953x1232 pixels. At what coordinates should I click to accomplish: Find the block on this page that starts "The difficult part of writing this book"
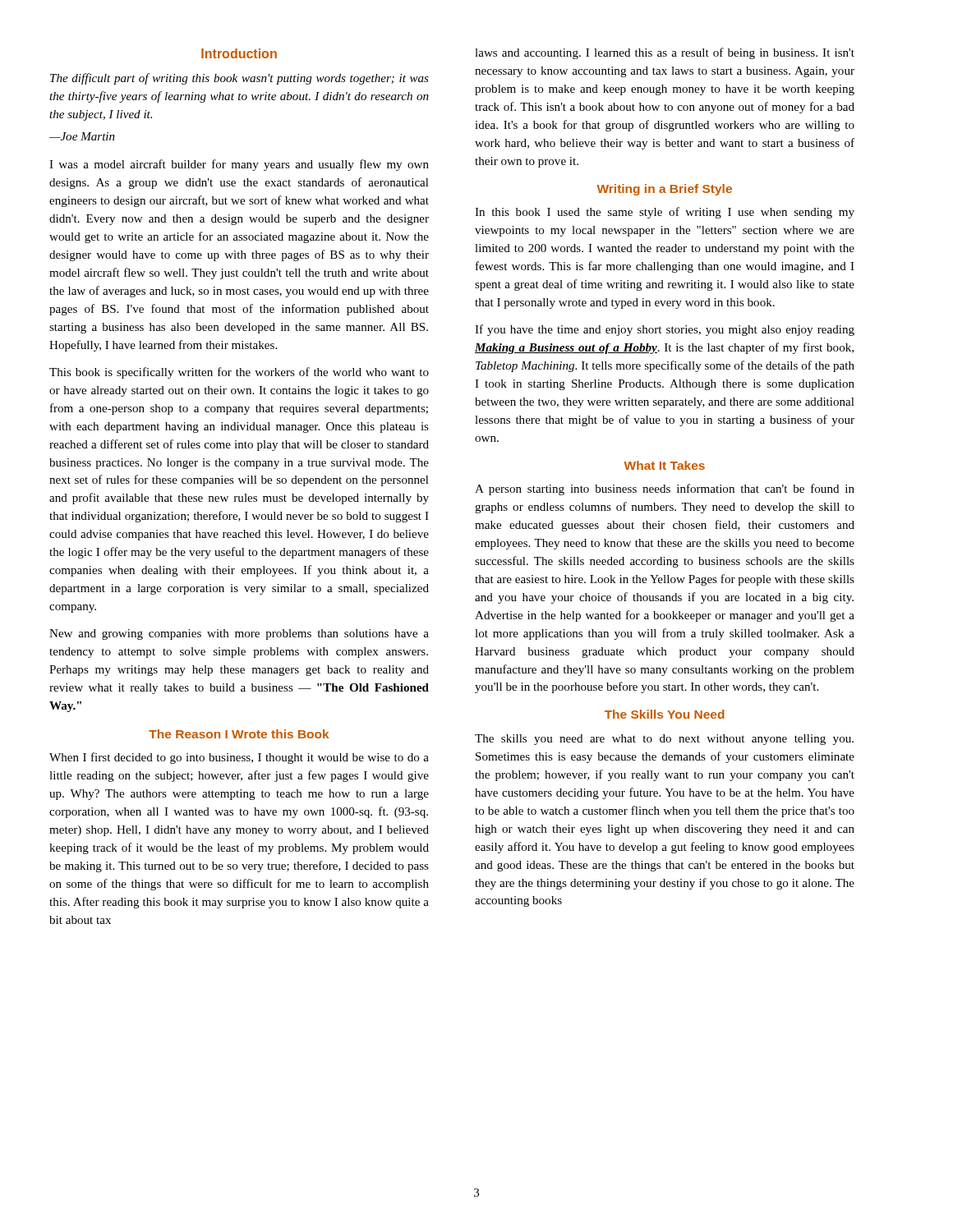pyautogui.click(x=239, y=96)
